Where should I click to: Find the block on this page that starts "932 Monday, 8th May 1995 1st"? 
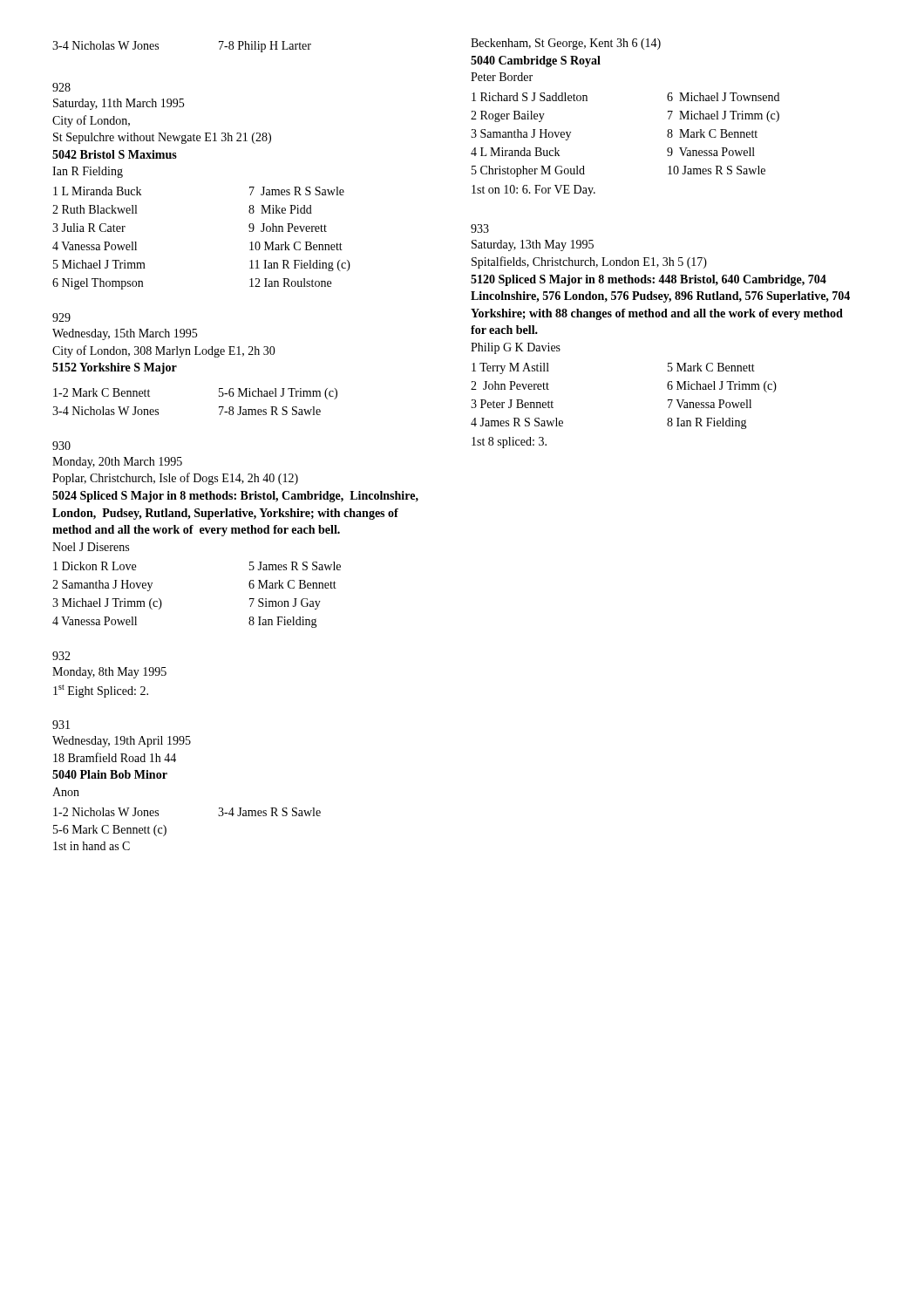61,656
